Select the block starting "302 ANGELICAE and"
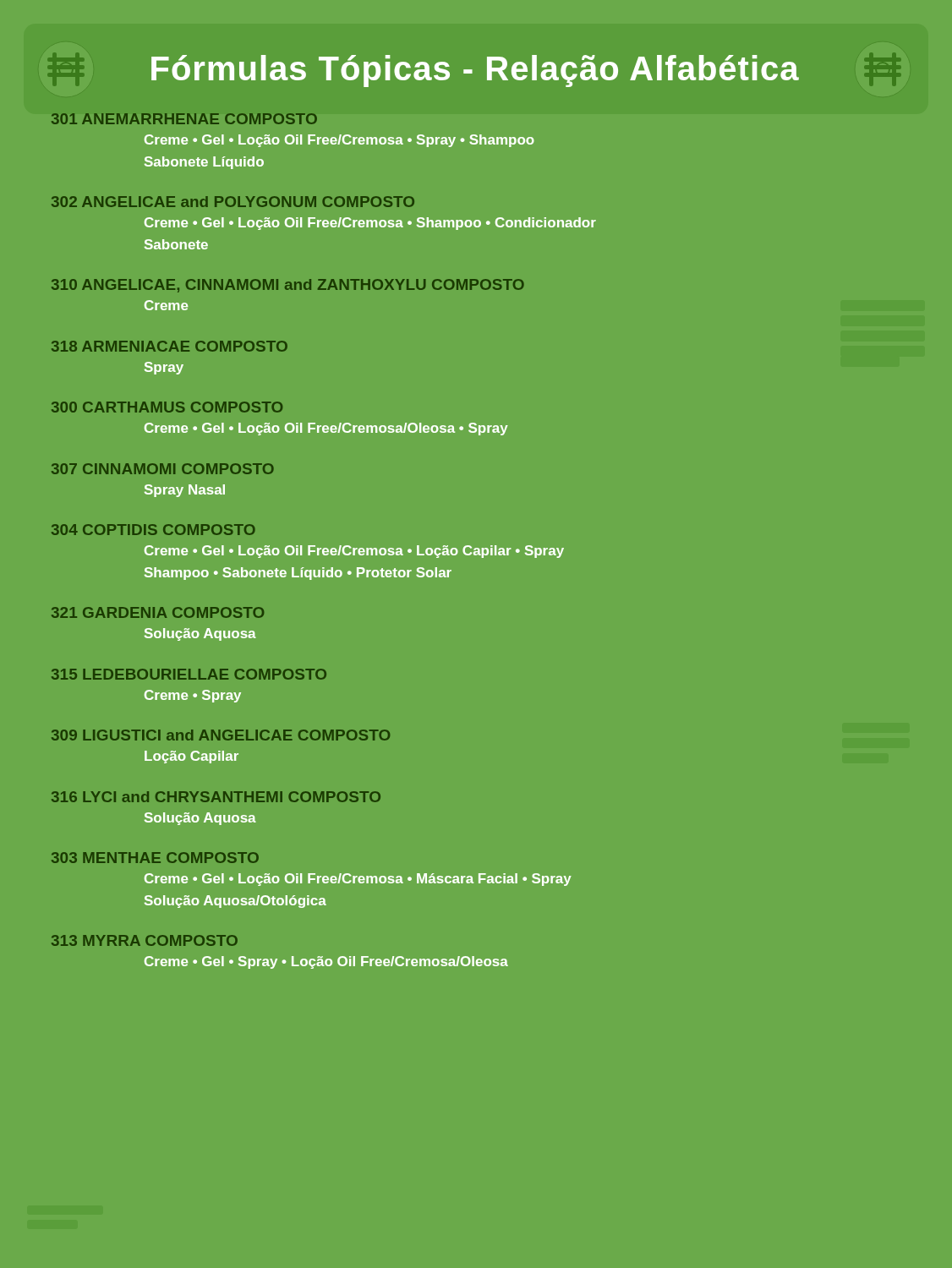The image size is (952, 1268). pos(446,224)
